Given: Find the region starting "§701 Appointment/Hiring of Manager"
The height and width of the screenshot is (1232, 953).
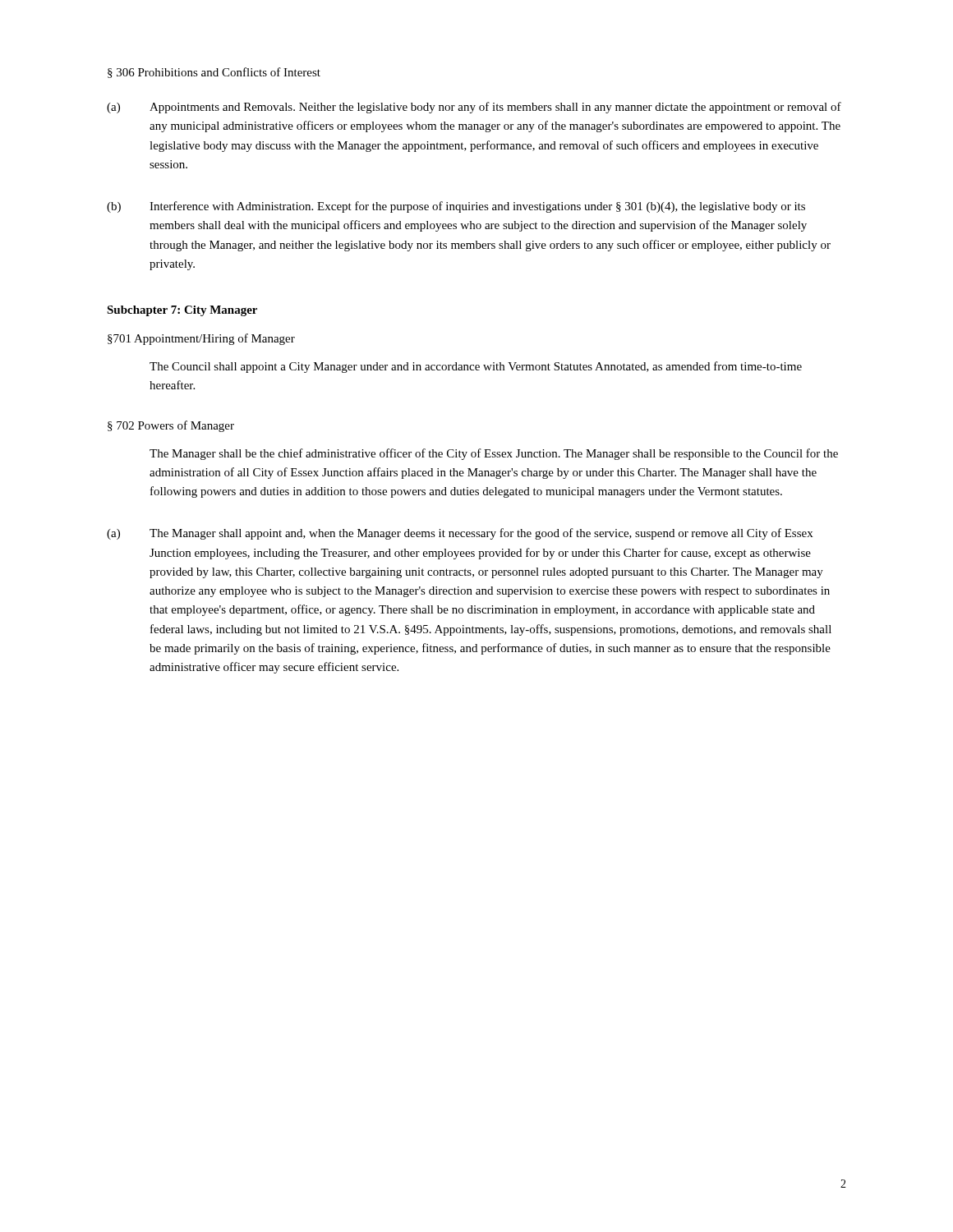Looking at the screenshot, I should (x=201, y=338).
